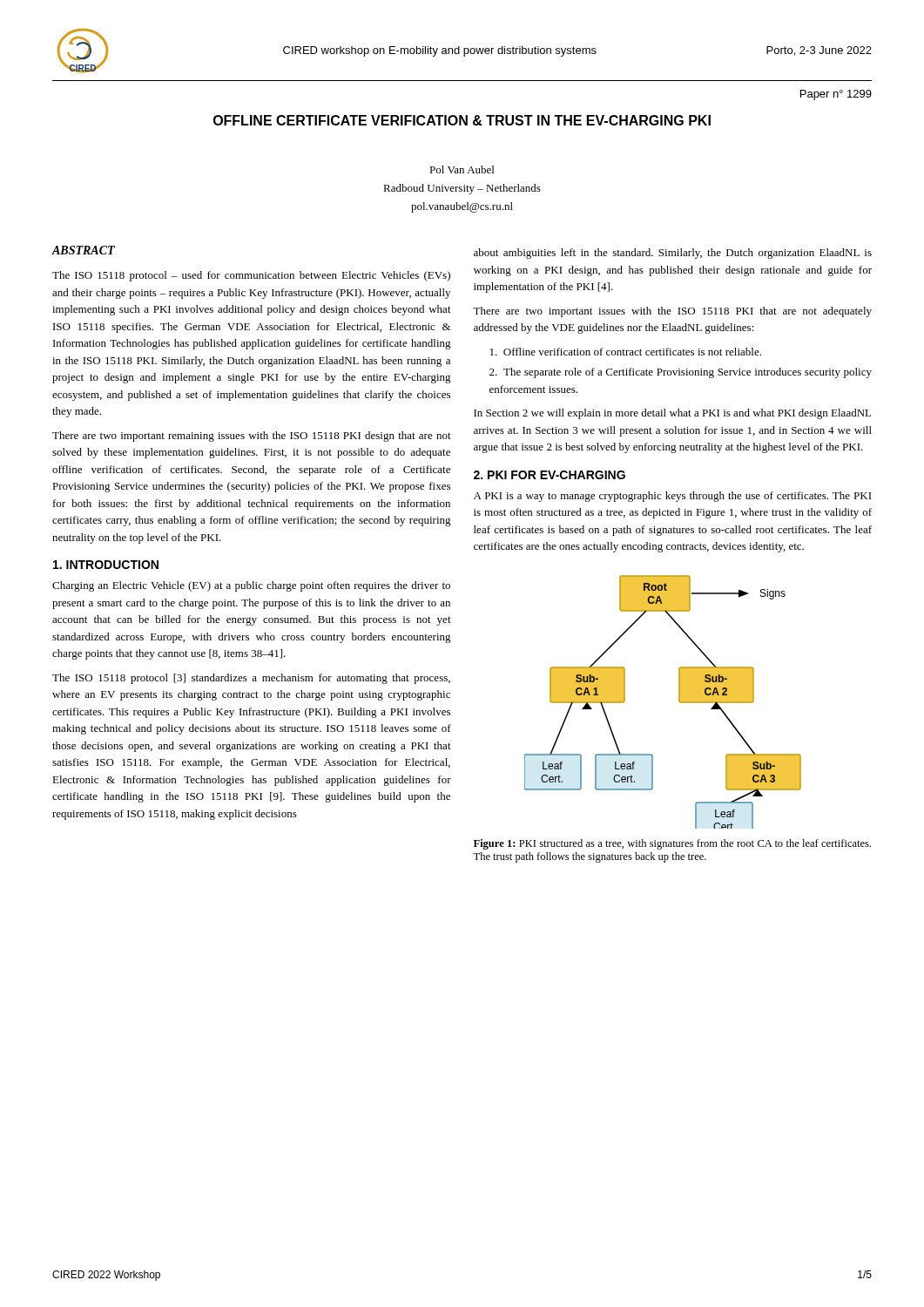This screenshot has width=924, height=1307.
Task: Select the passage starting "Charging an Electric Vehicle (EV) at a"
Action: coord(251,619)
